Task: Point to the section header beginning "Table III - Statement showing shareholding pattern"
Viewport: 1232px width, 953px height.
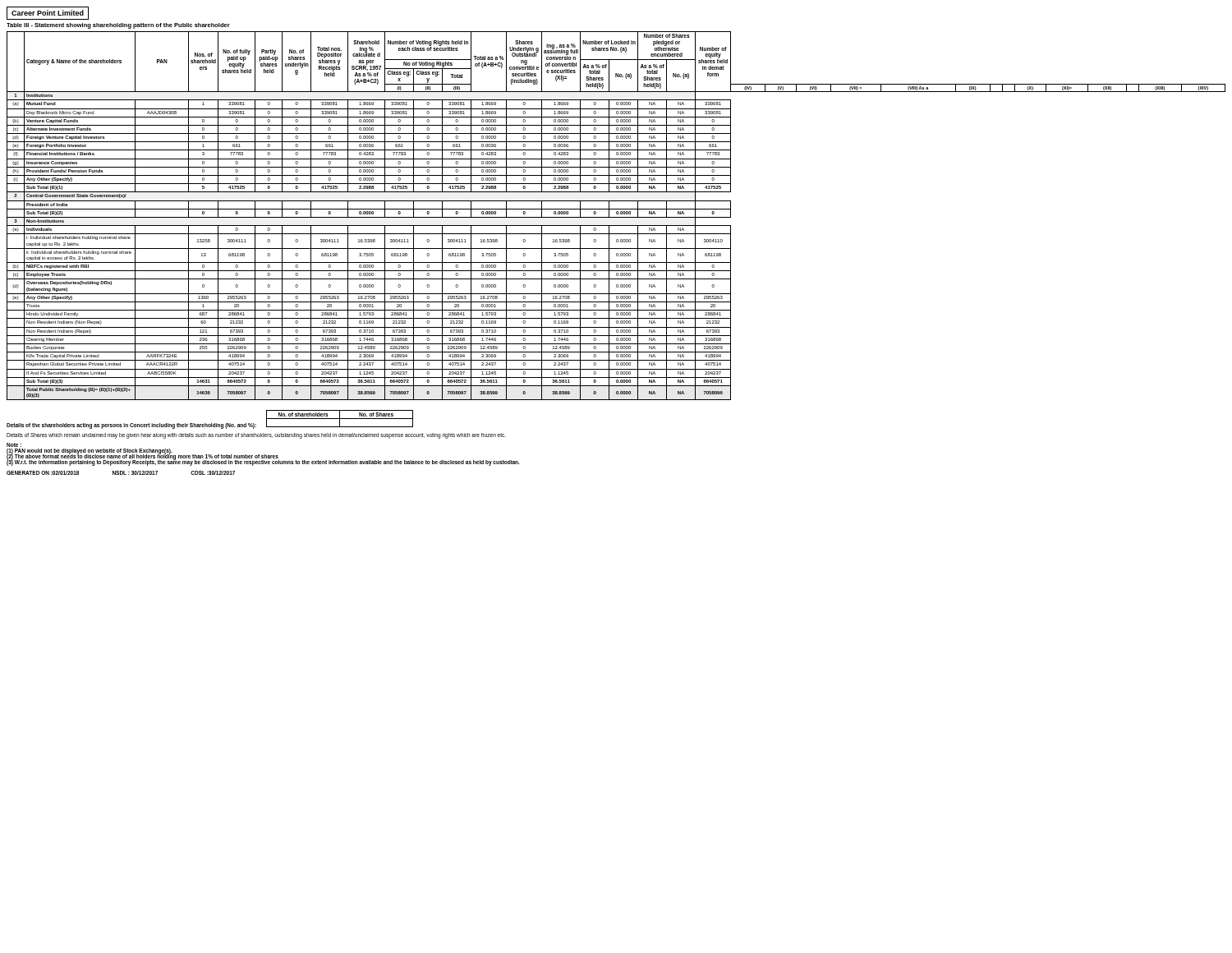Action: 118,25
